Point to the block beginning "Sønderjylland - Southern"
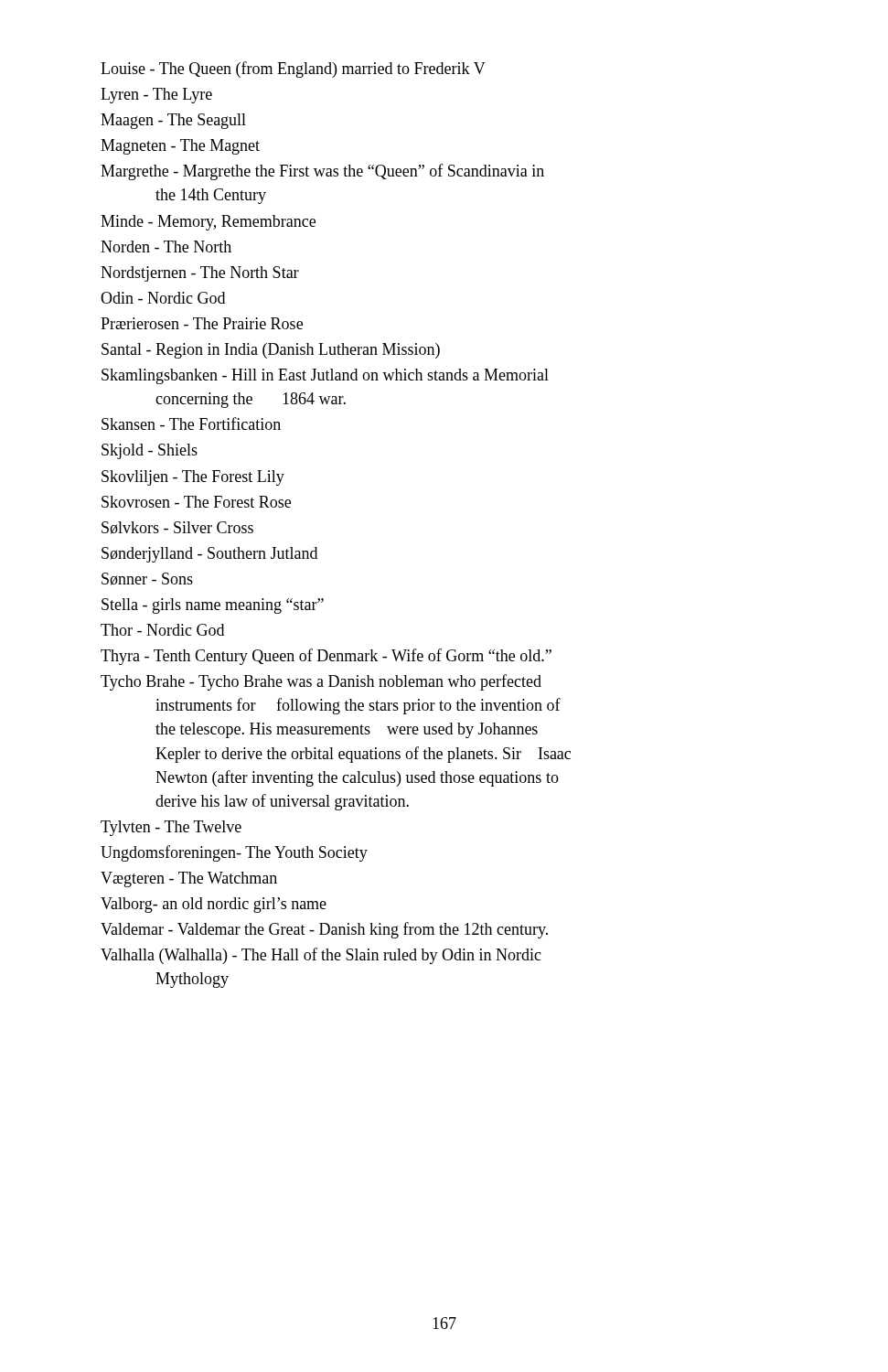888x1372 pixels. coord(209,553)
